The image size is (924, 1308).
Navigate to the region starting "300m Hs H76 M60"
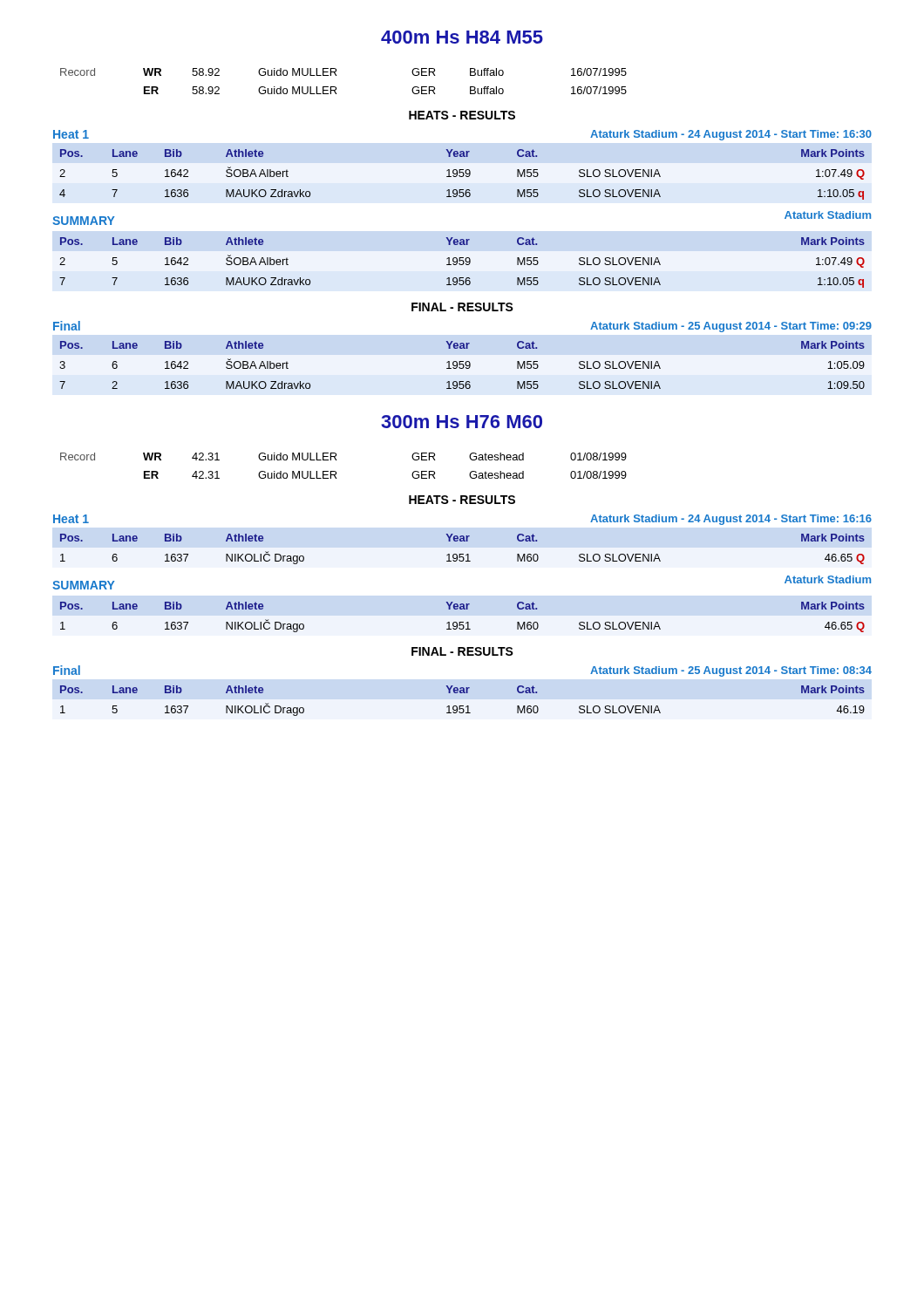[462, 422]
